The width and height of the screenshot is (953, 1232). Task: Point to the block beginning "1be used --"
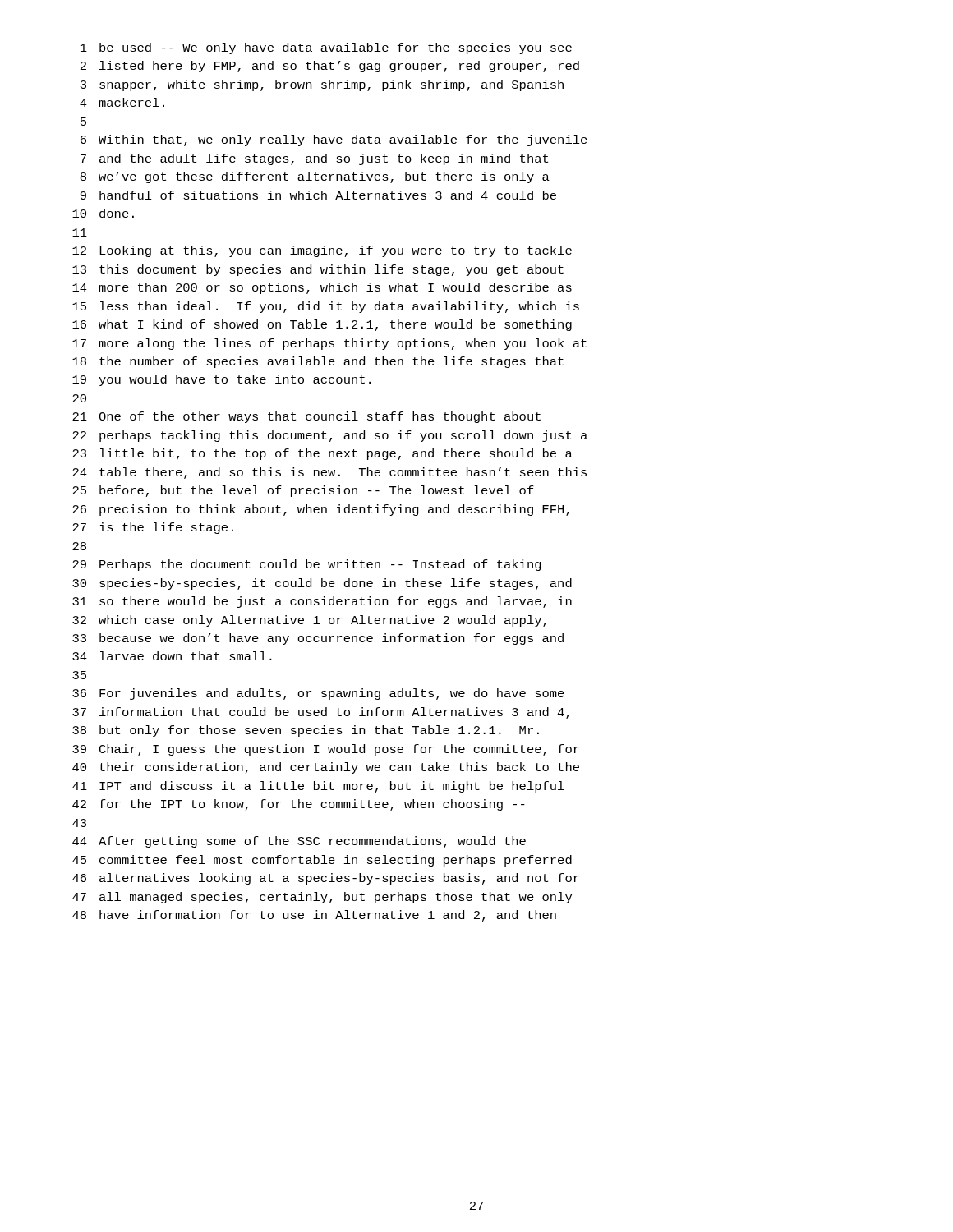476,482
